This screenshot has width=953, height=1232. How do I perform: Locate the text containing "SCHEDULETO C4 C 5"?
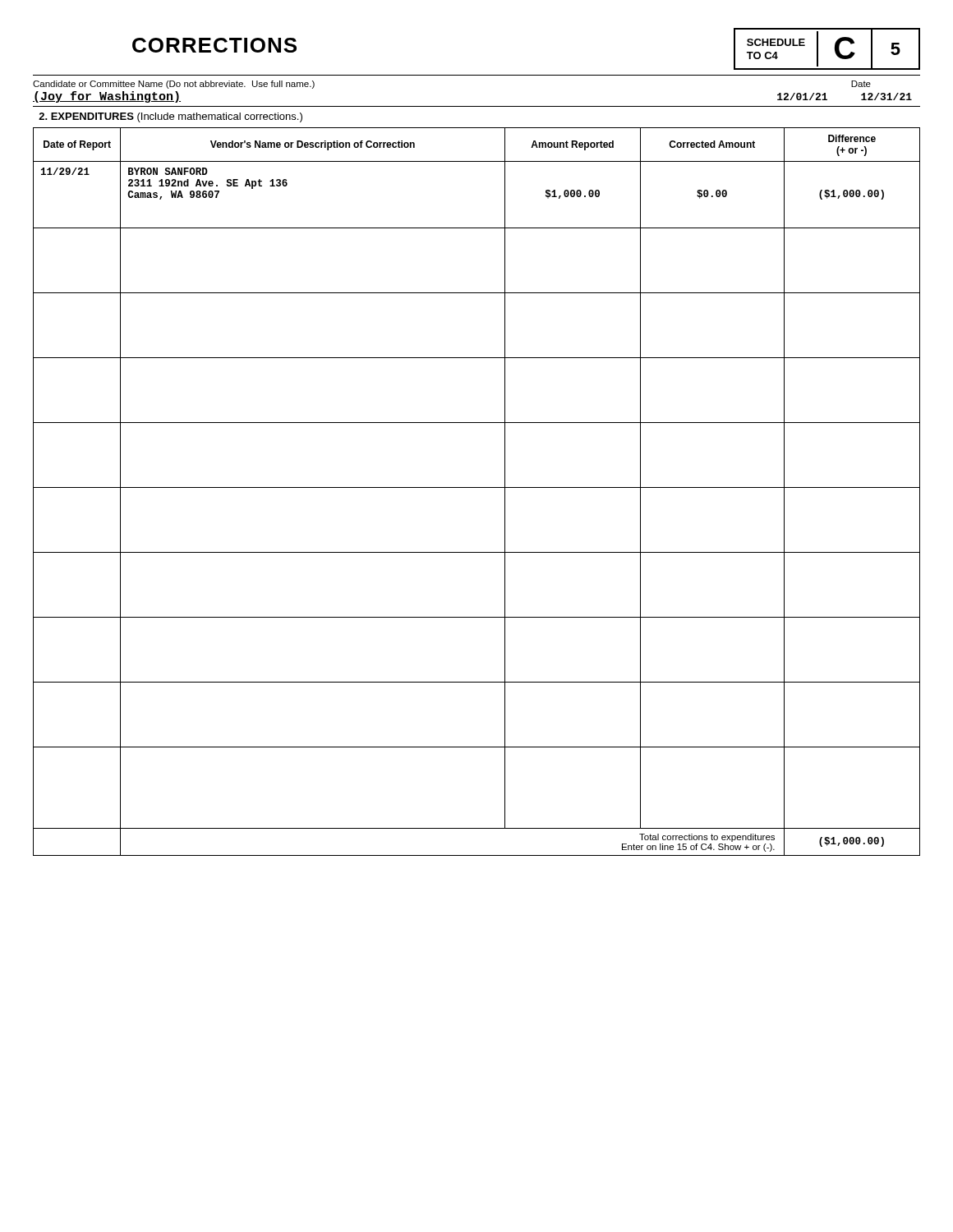[827, 49]
